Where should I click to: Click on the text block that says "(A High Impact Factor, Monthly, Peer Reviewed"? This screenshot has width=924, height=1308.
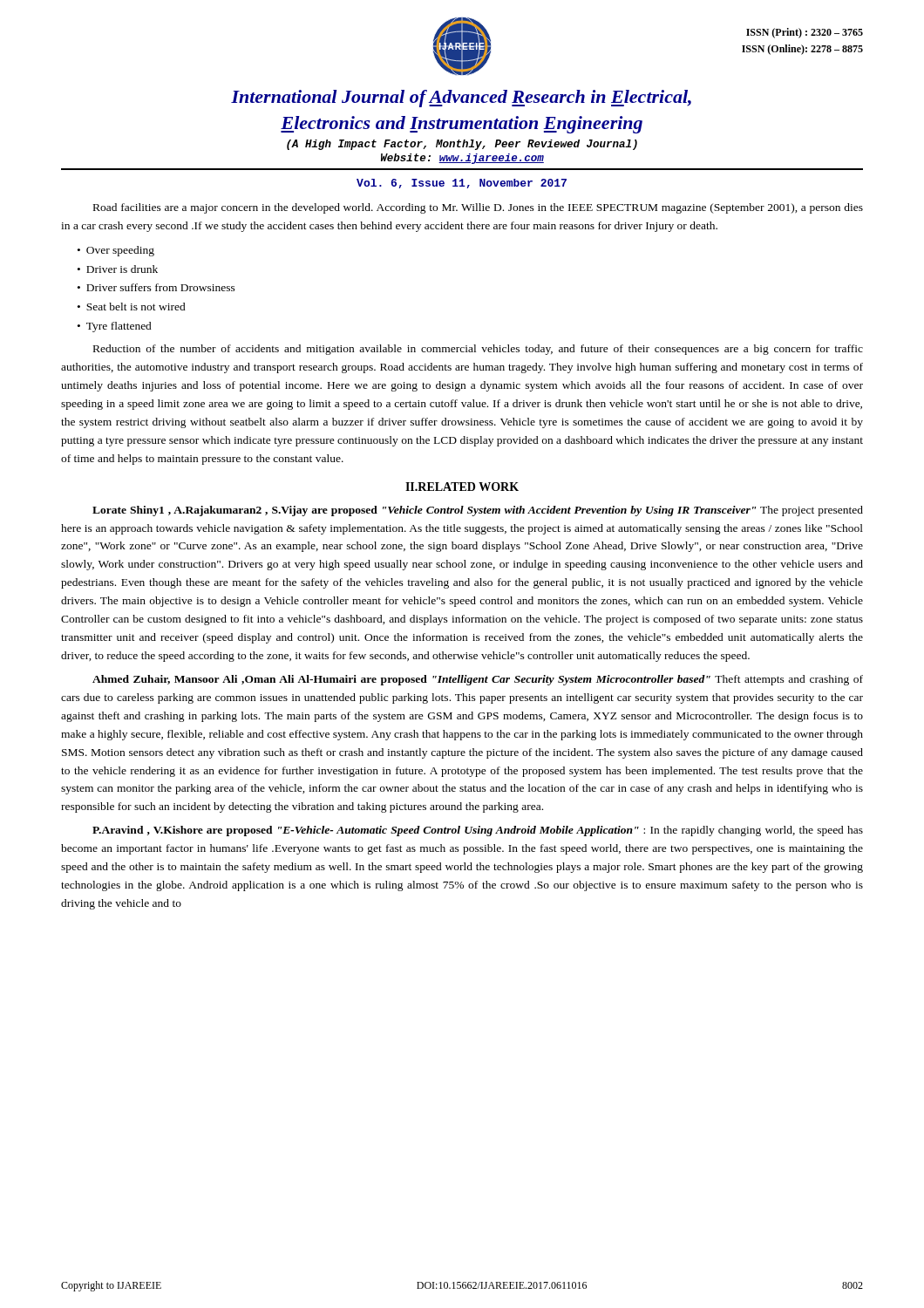(462, 145)
